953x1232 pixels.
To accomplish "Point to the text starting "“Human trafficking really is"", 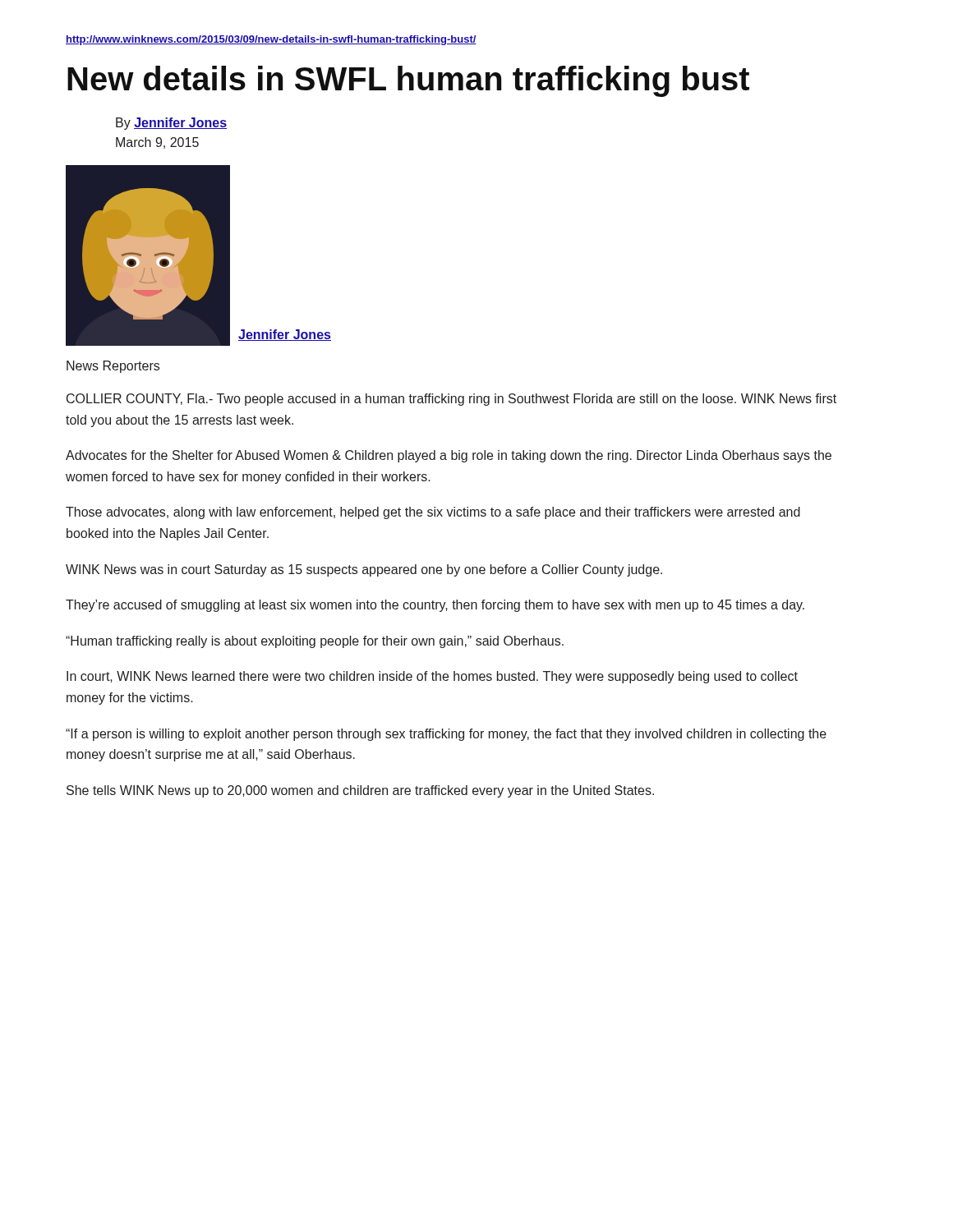I will [x=315, y=641].
